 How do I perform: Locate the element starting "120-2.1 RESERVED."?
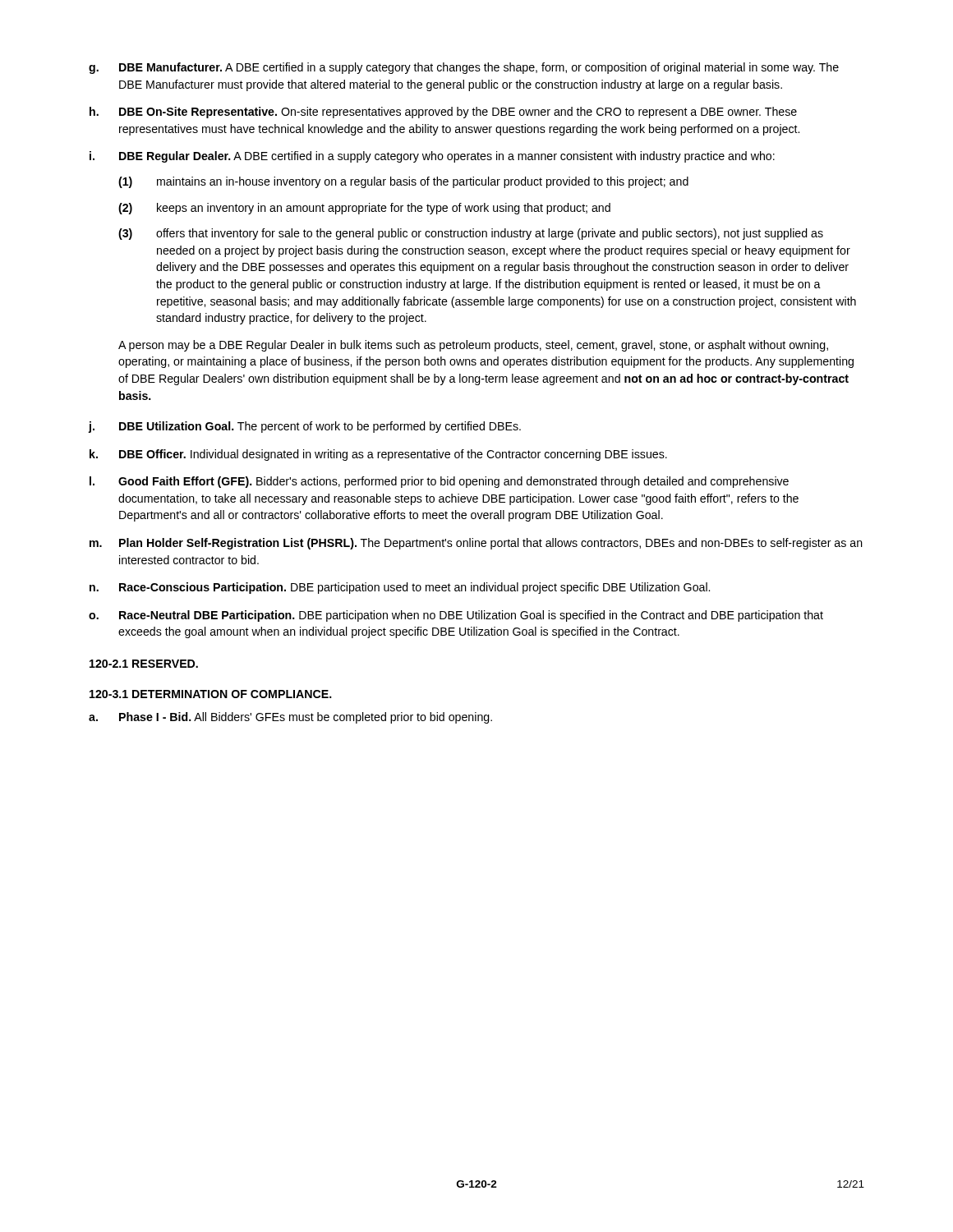point(144,664)
